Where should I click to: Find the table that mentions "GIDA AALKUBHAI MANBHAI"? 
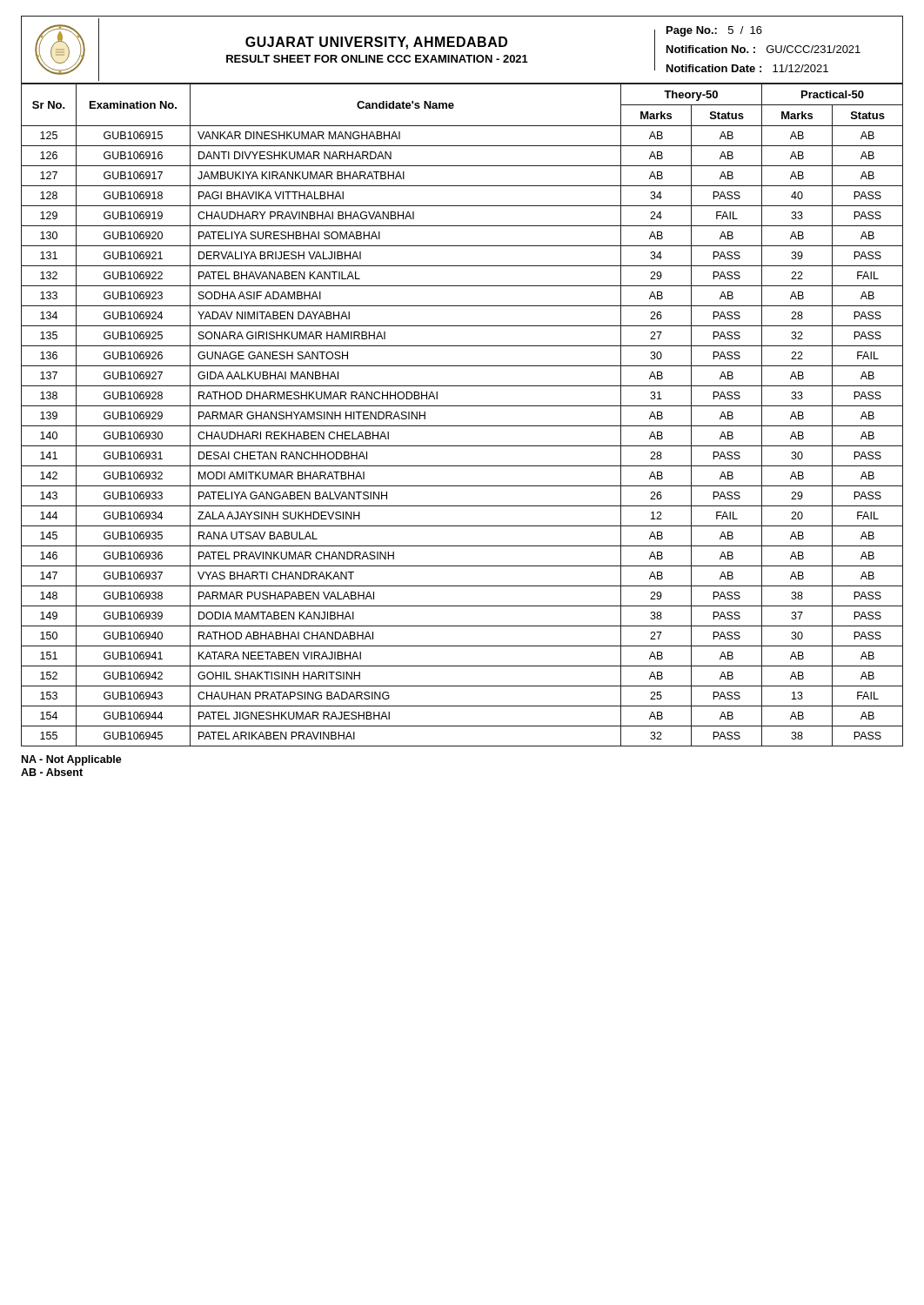[x=462, y=415]
